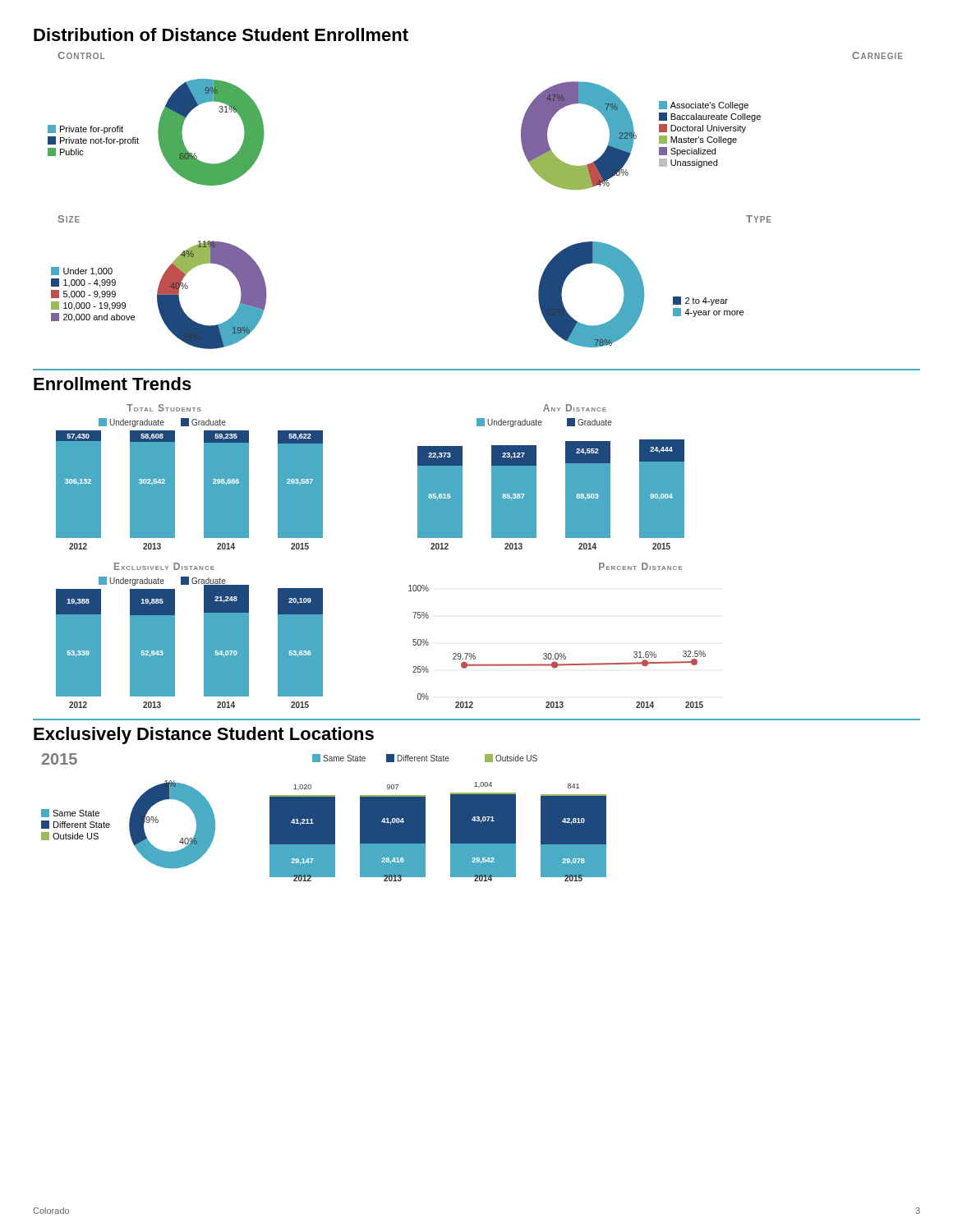
Task: Locate the line chart
Action: click(x=657, y=636)
